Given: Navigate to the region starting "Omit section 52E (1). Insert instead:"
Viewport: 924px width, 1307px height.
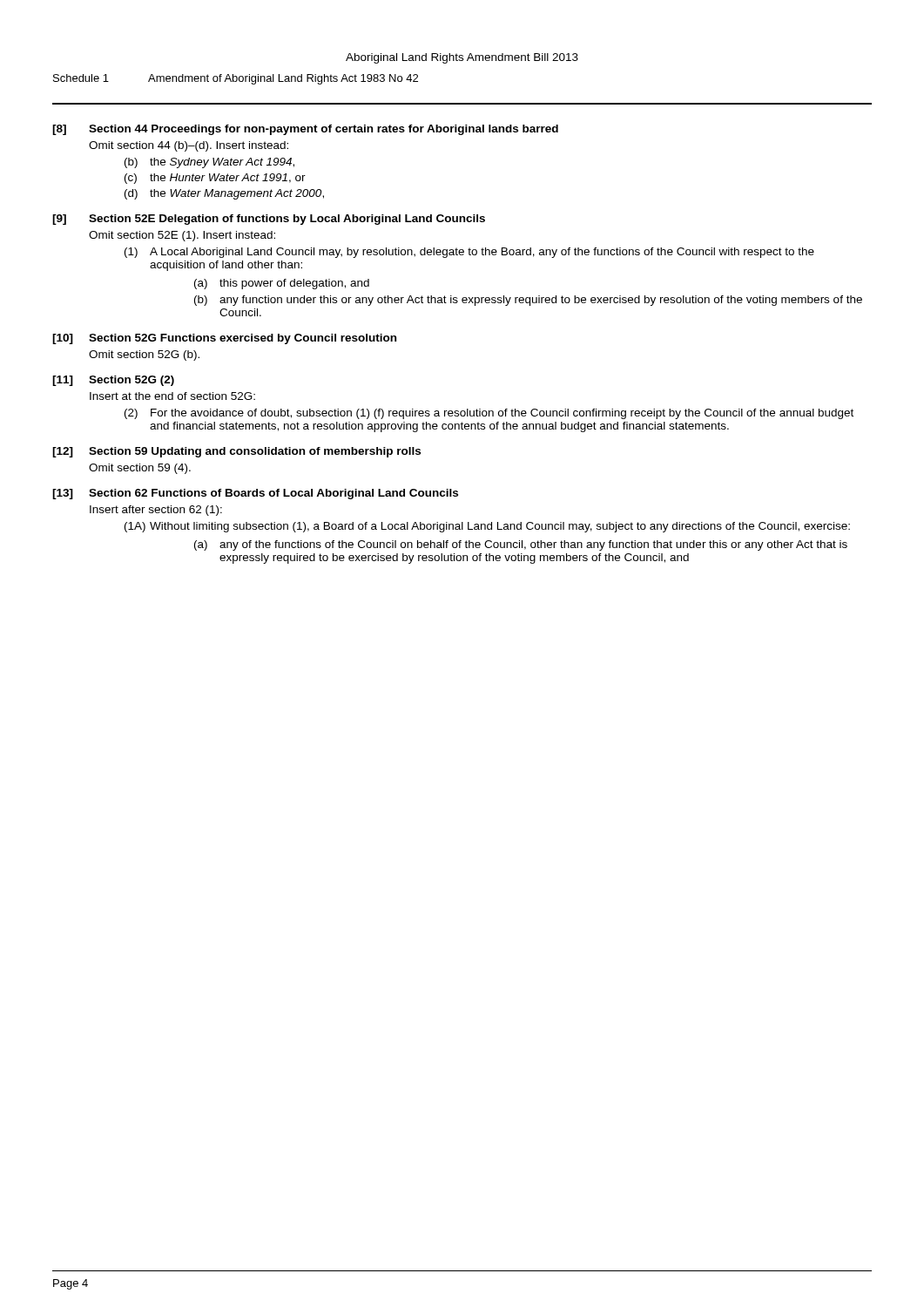Looking at the screenshot, I should [183, 235].
